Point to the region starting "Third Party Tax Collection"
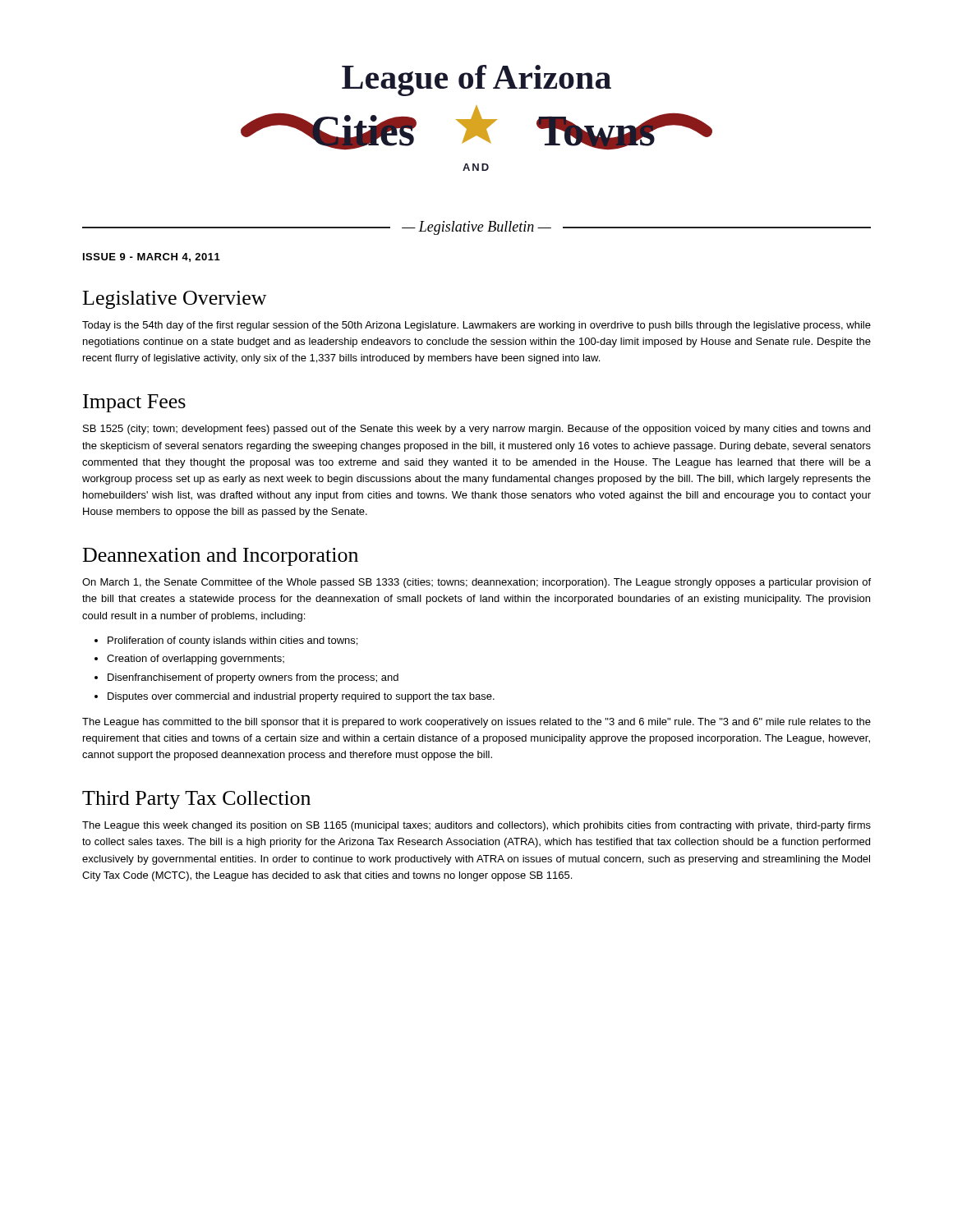 [197, 798]
